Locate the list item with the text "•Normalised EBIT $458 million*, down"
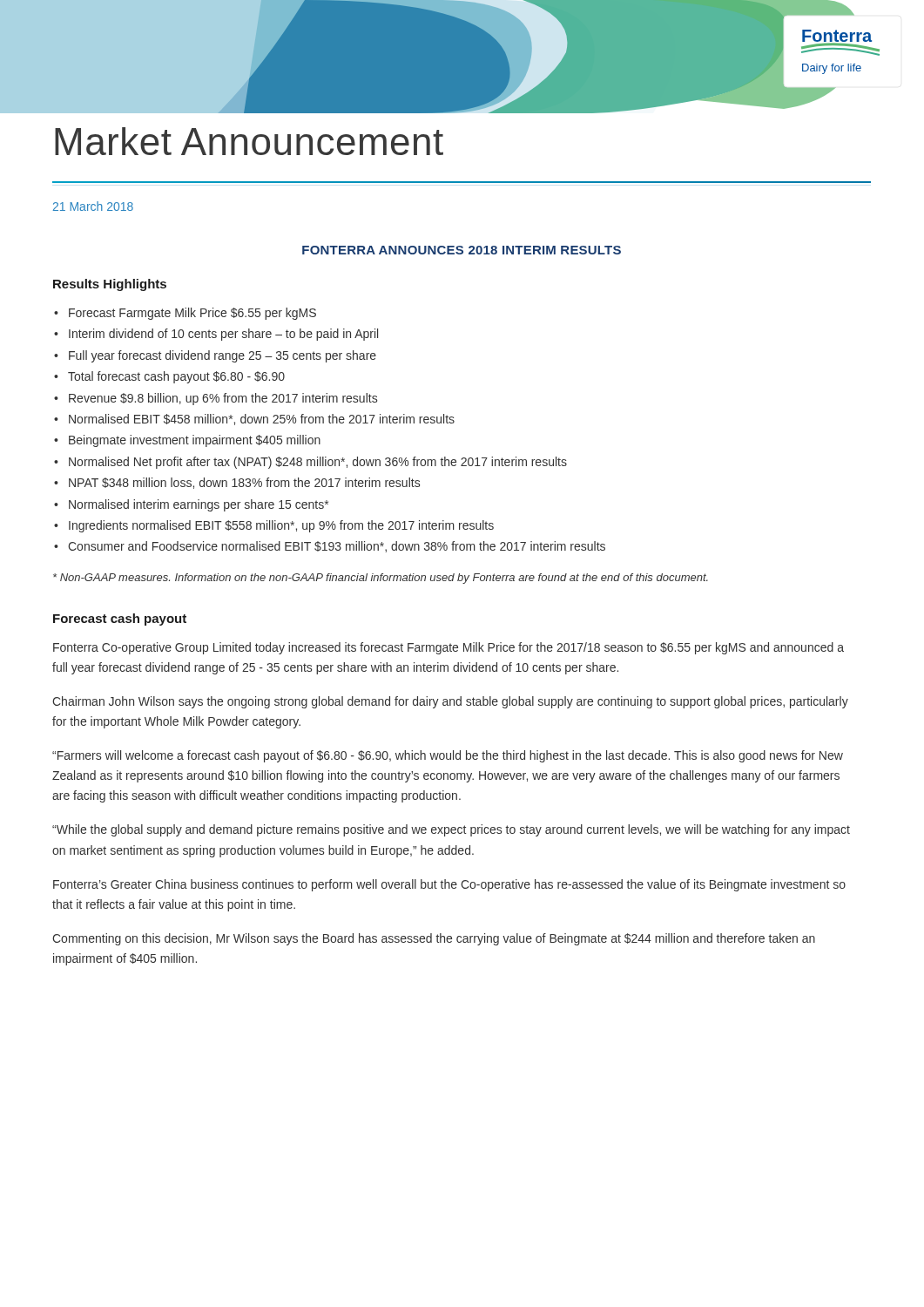The image size is (924, 1307). 254,419
